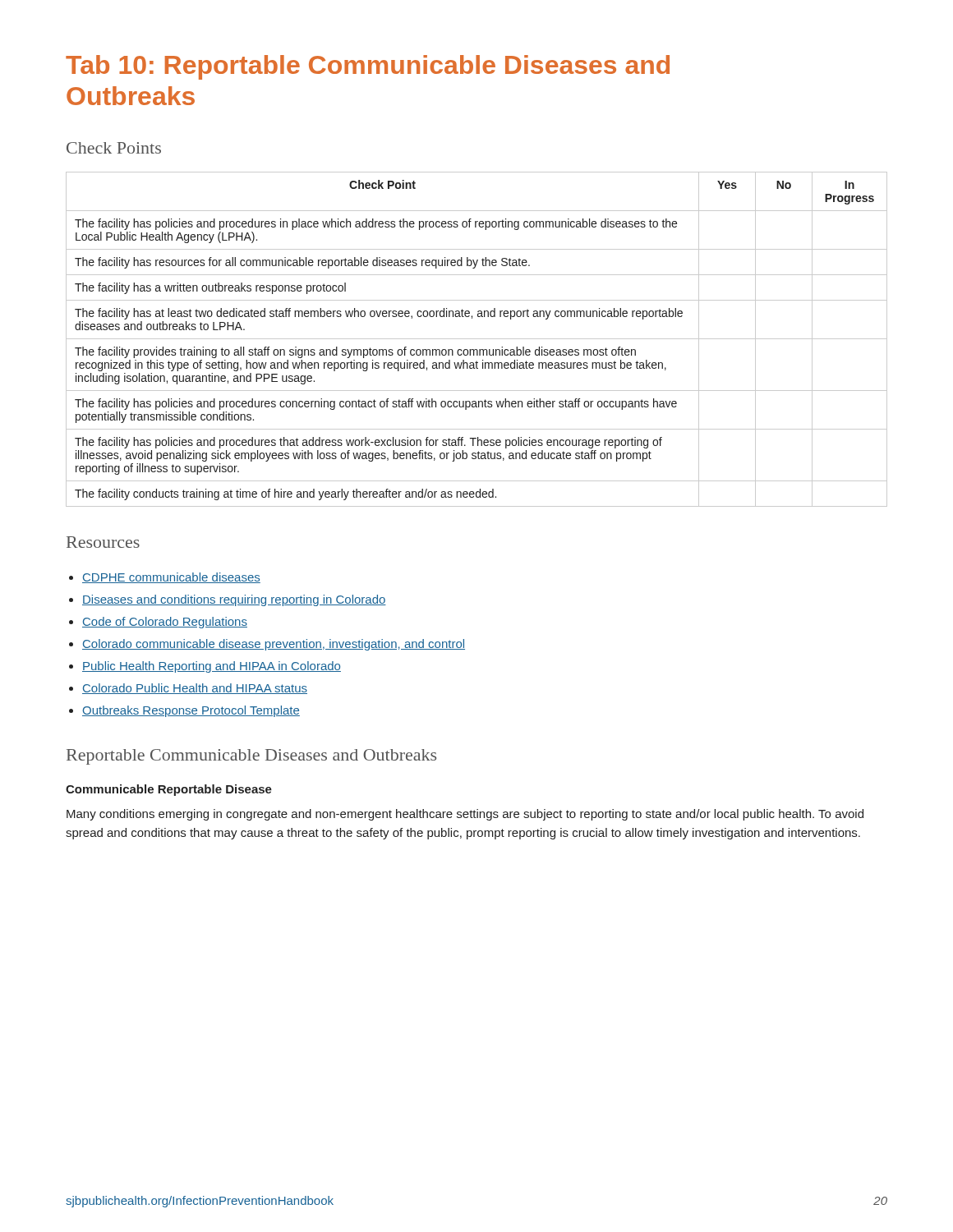Select the section header with the text "Reportable Communicable Diseases and"
The width and height of the screenshot is (953, 1232).
tap(251, 754)
